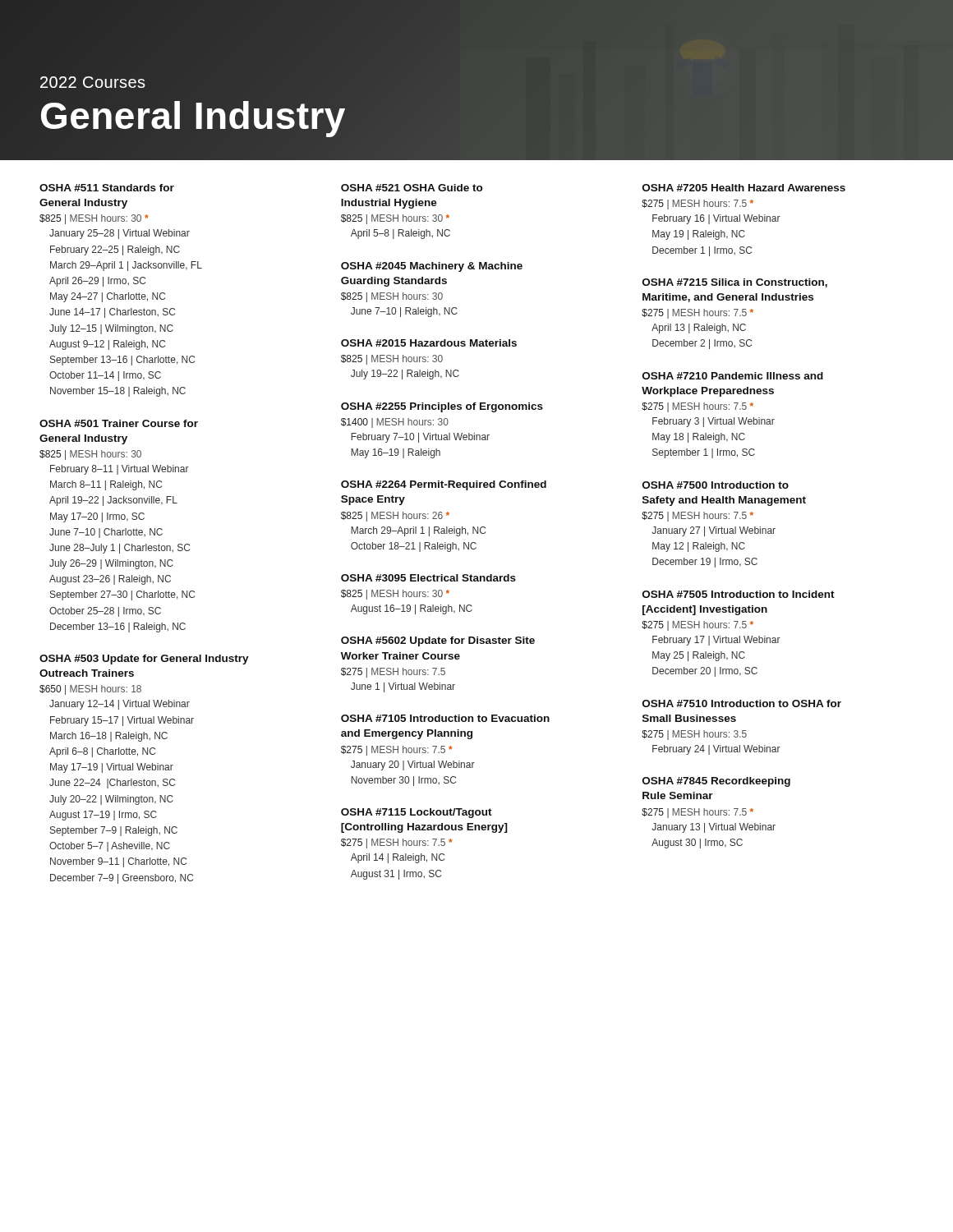The width and height of the screenshot is (953, 1232).
Task: Locate the element starting "OSHA #521 OSHA"
Action: tap(412, 188)
